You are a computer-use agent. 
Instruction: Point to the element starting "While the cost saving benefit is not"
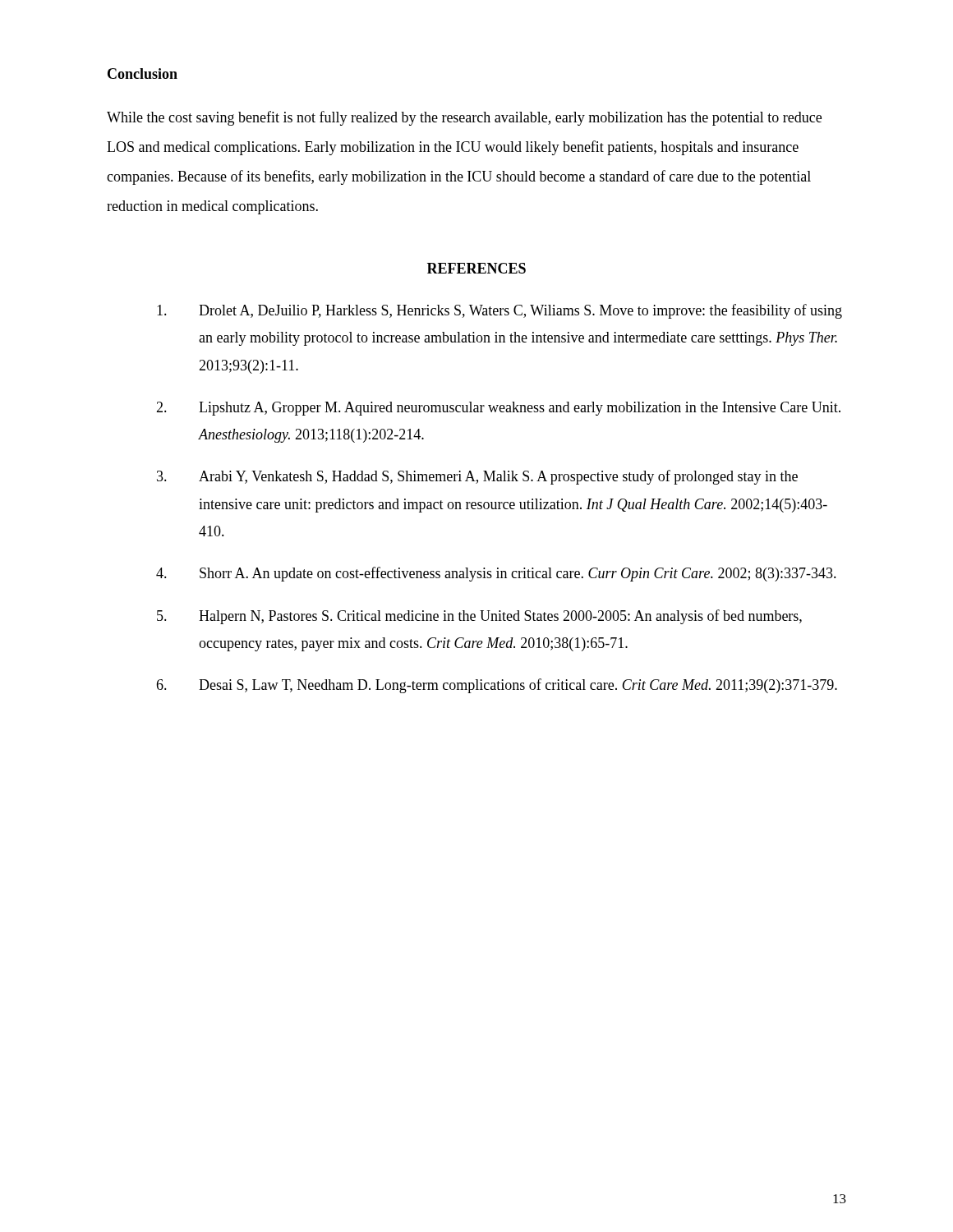[x=464, y=162]
